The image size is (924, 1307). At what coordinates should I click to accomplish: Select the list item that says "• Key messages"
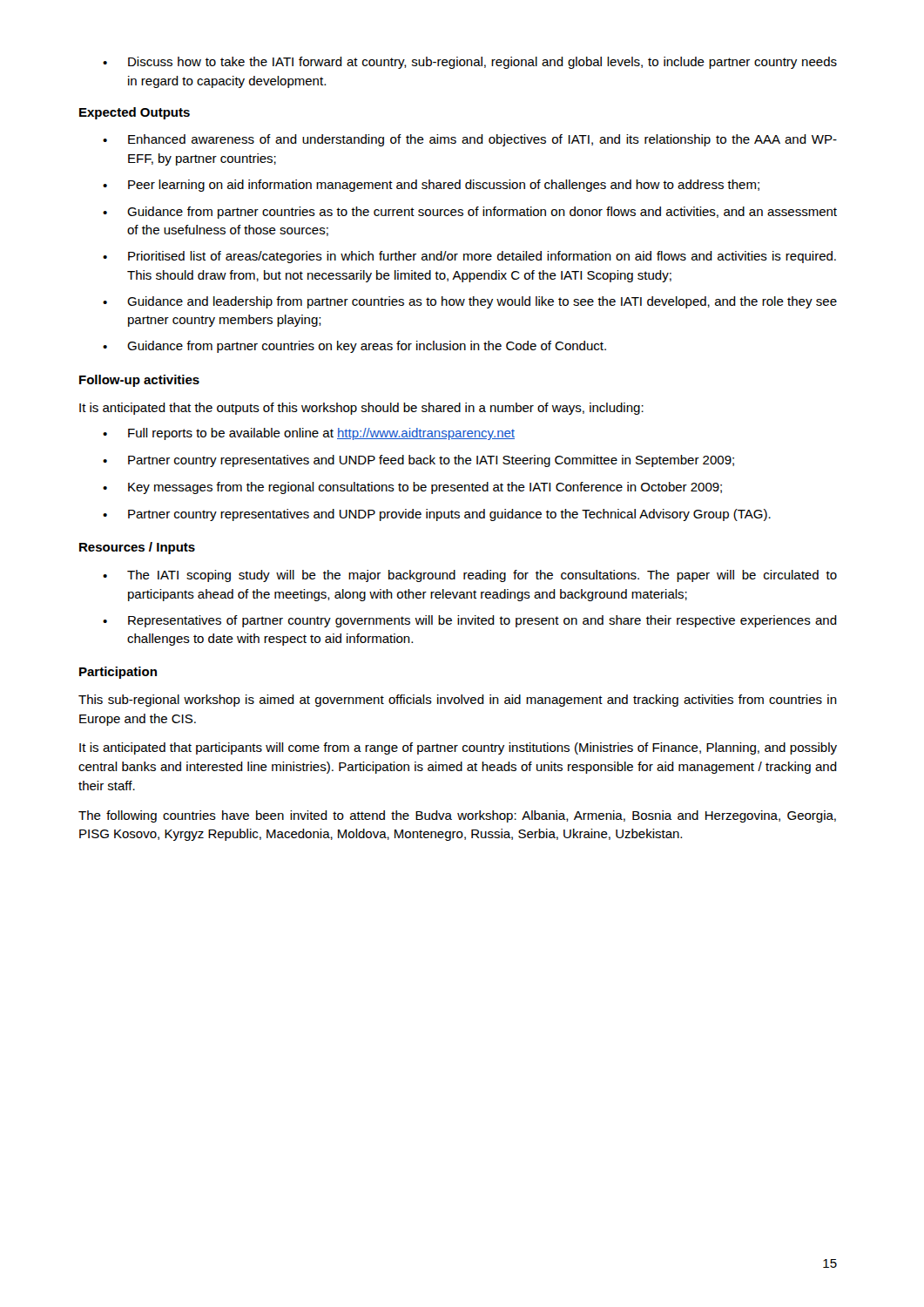click(413, 487)
